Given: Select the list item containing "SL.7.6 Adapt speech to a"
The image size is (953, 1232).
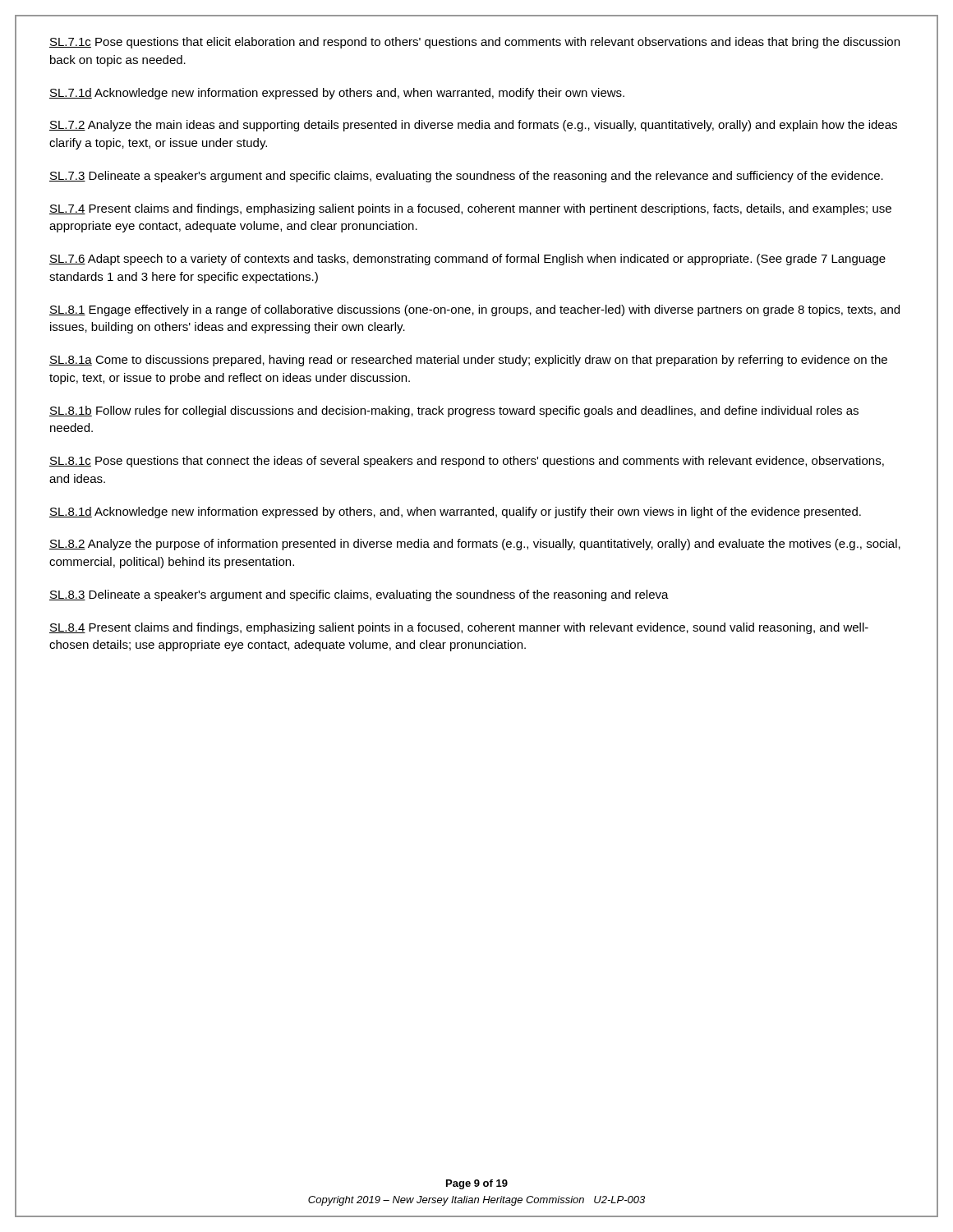Looking at the screenshot, I should pos(467,267).
